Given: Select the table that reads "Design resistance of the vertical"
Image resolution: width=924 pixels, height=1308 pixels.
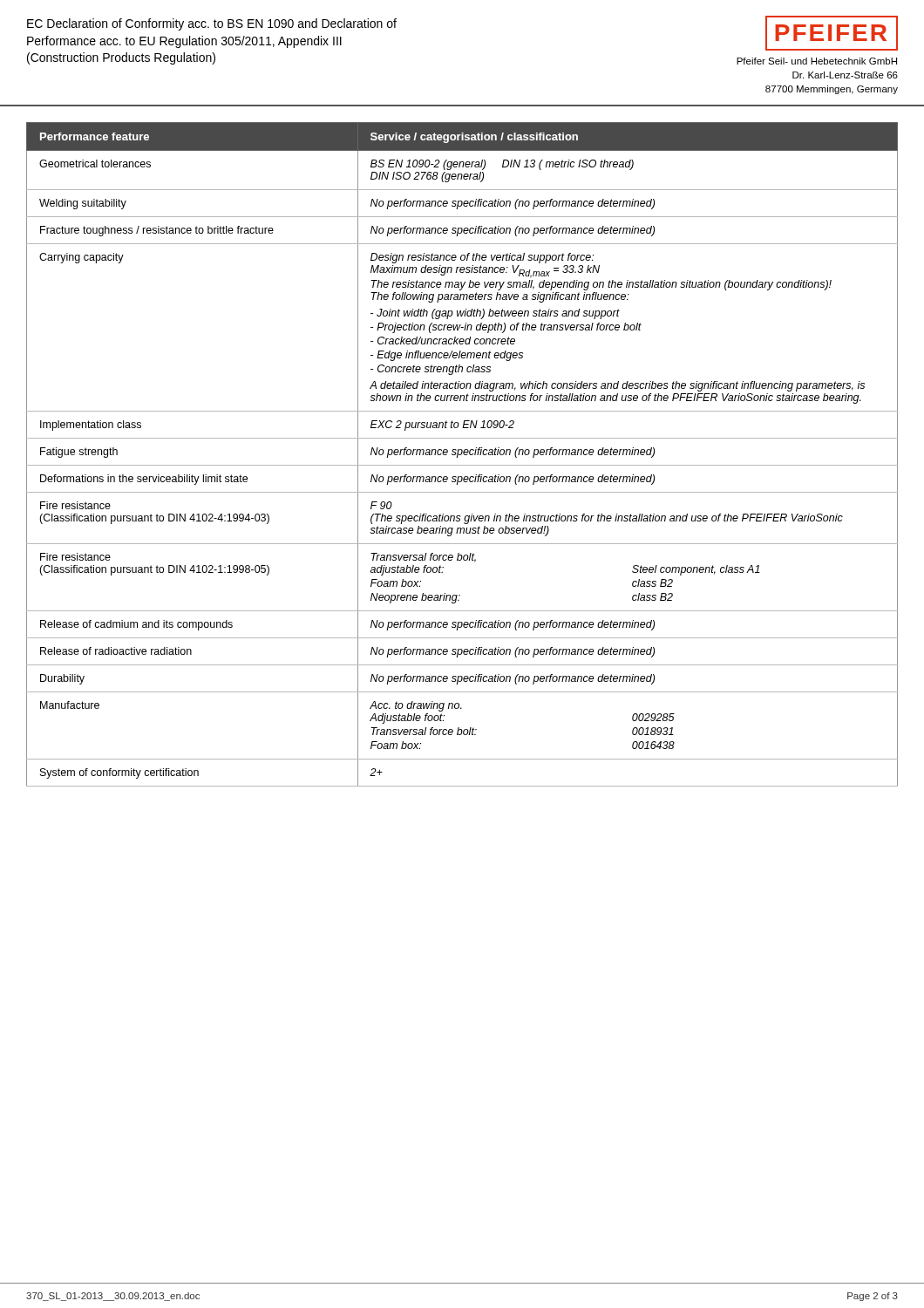Looking at the screenshot, I should (462, 454).
